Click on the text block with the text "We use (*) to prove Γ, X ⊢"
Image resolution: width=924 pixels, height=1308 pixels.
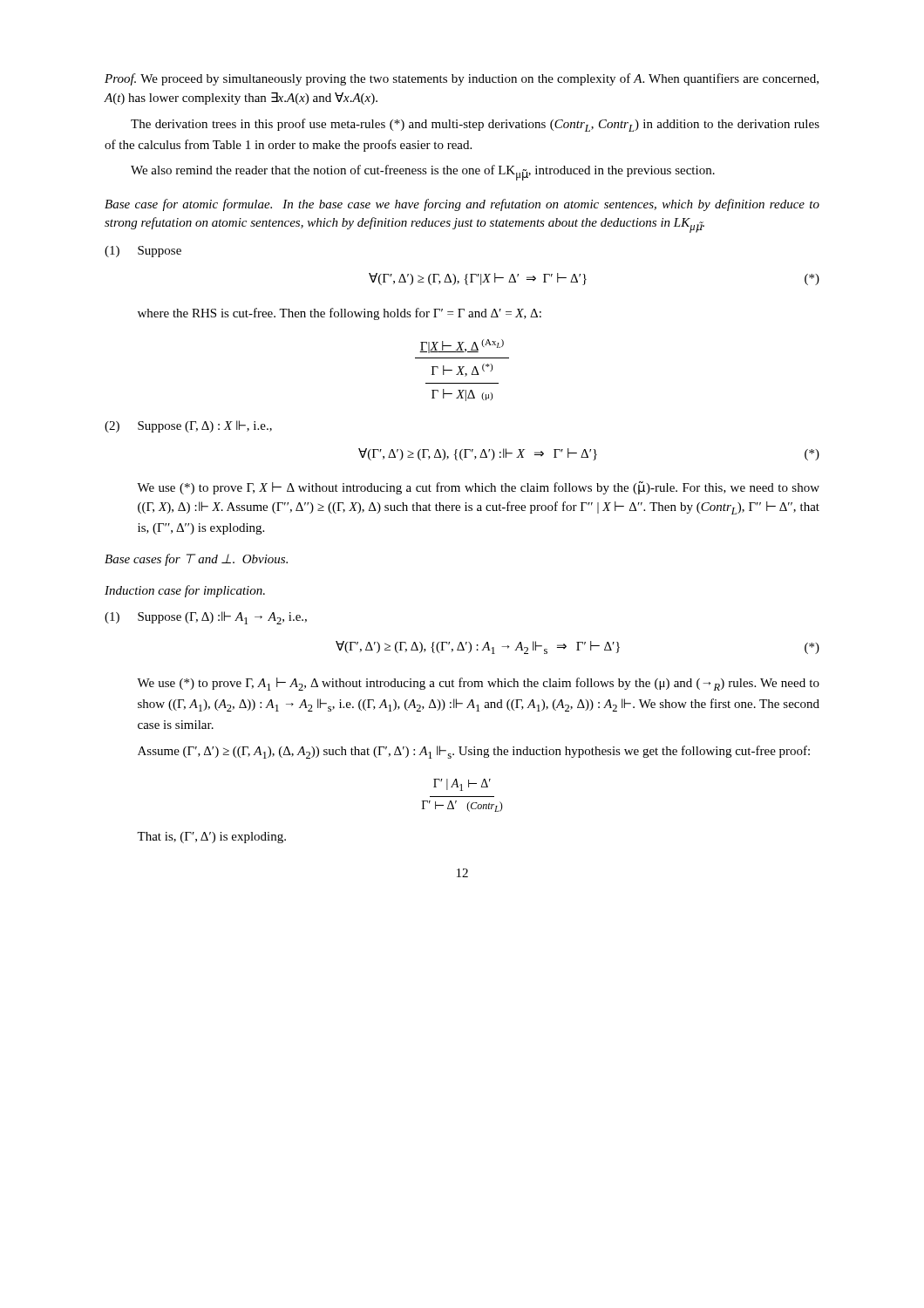click(478, 508)
